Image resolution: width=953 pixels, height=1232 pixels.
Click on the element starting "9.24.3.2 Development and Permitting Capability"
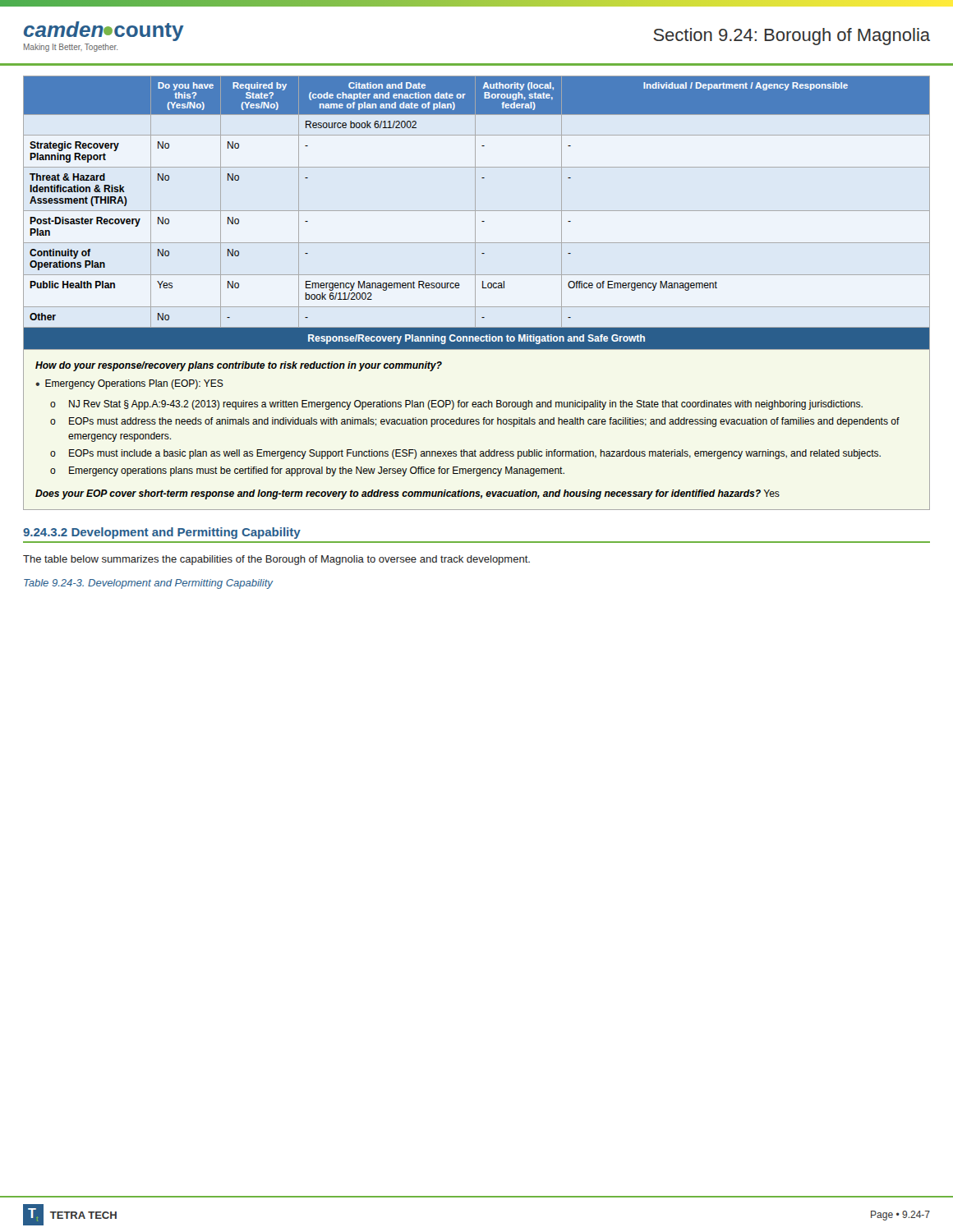coord(162,532)
